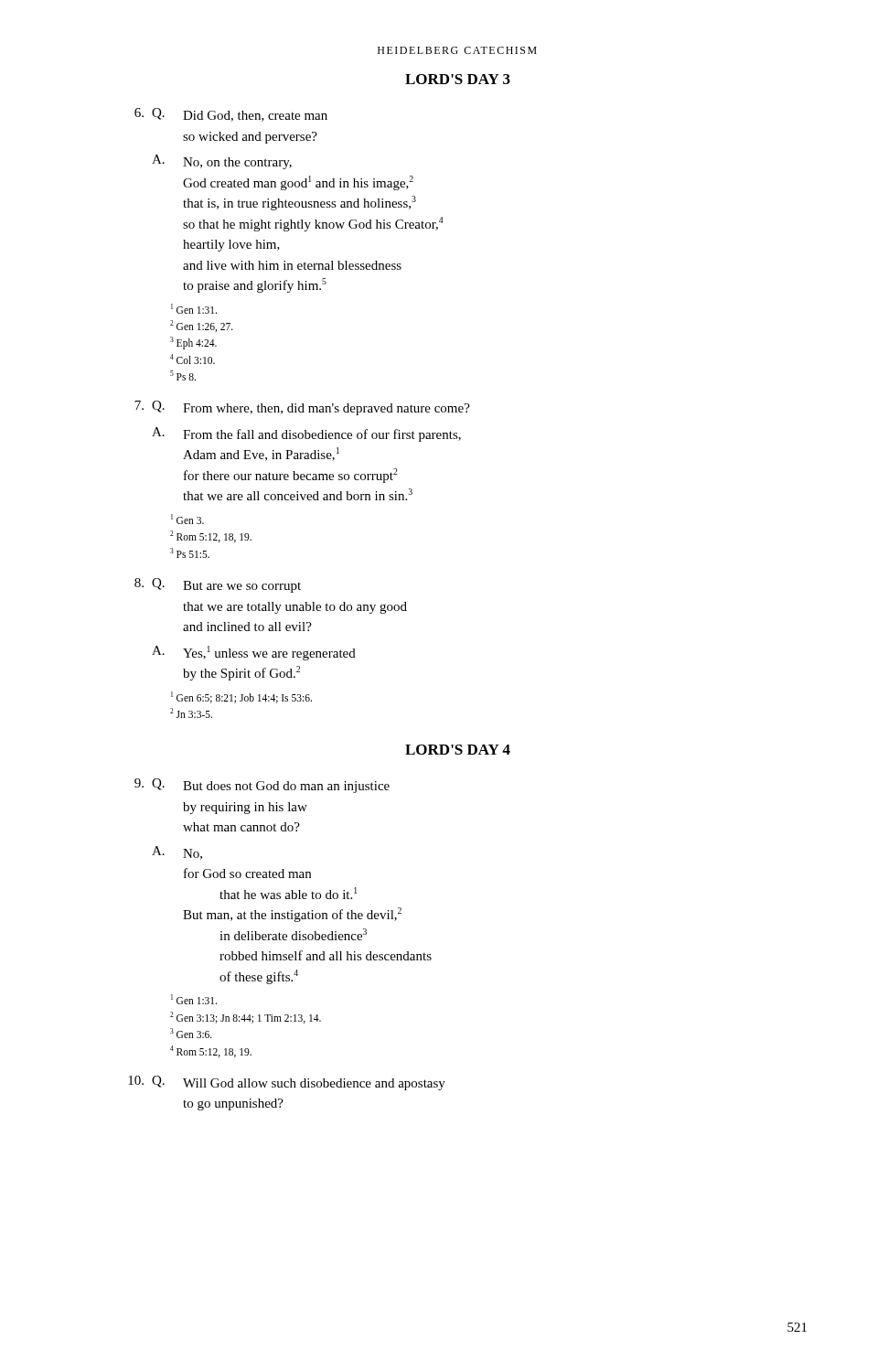This screenshot has width=888, height=1372.
Task: Locate the section header that says "LORD'S DAY 4"
Action: pyautogui.click(x=458, y=750)
